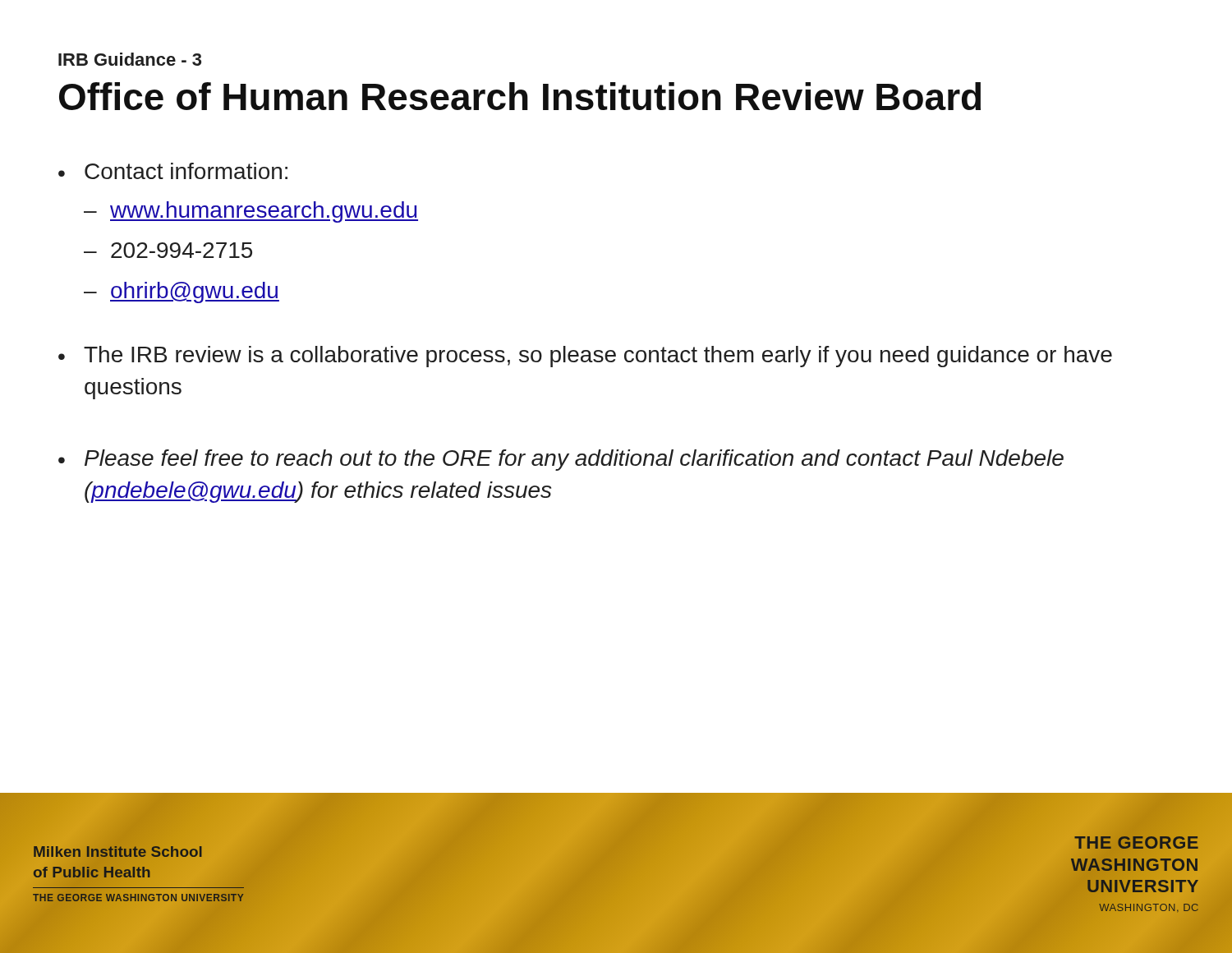Click on the section header that reads "IRB Guidance - 3"

pos(130,60)
